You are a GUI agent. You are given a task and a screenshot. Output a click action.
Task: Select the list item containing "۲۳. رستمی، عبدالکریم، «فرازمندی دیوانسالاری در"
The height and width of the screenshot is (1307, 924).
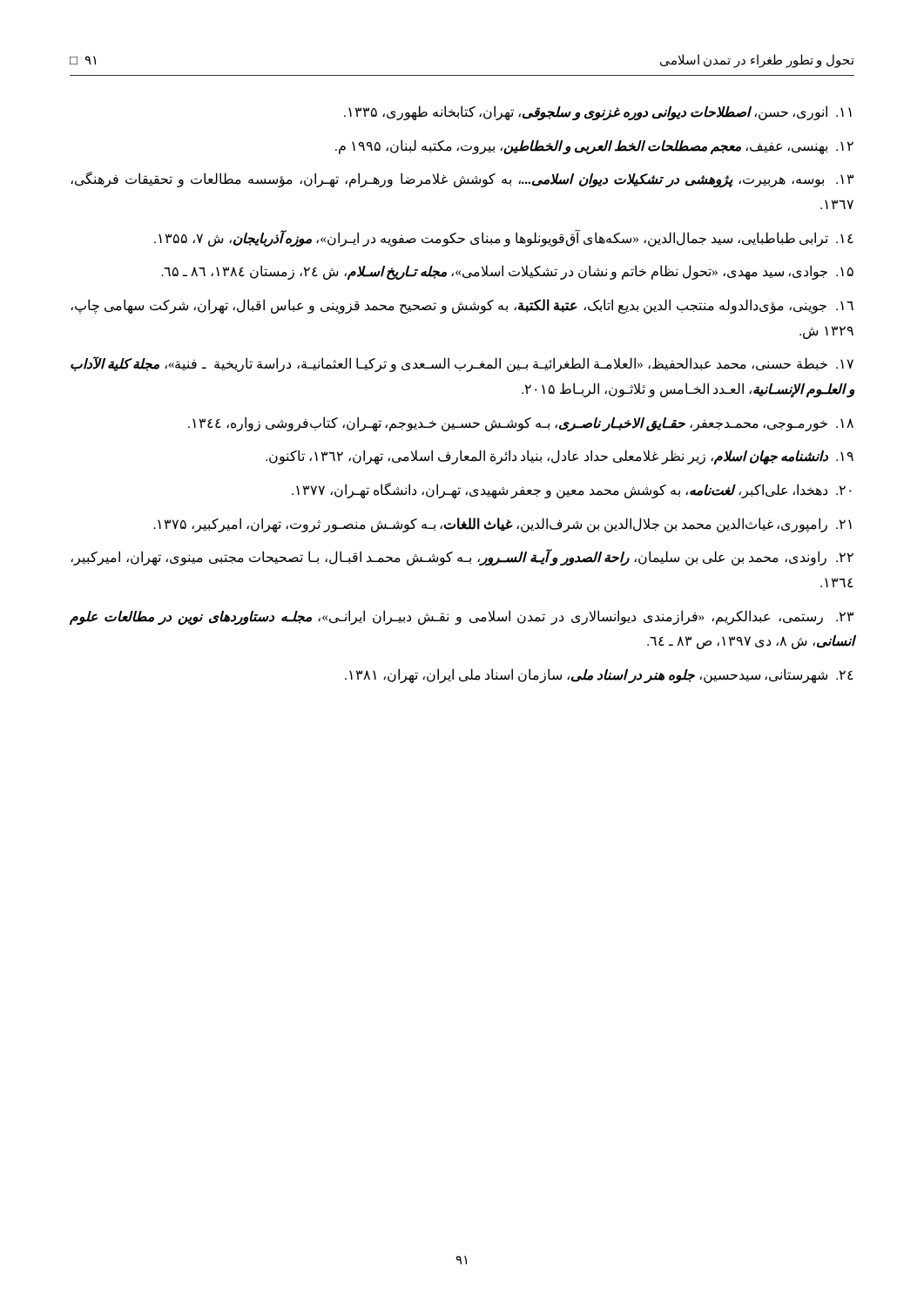click(462, 629)
